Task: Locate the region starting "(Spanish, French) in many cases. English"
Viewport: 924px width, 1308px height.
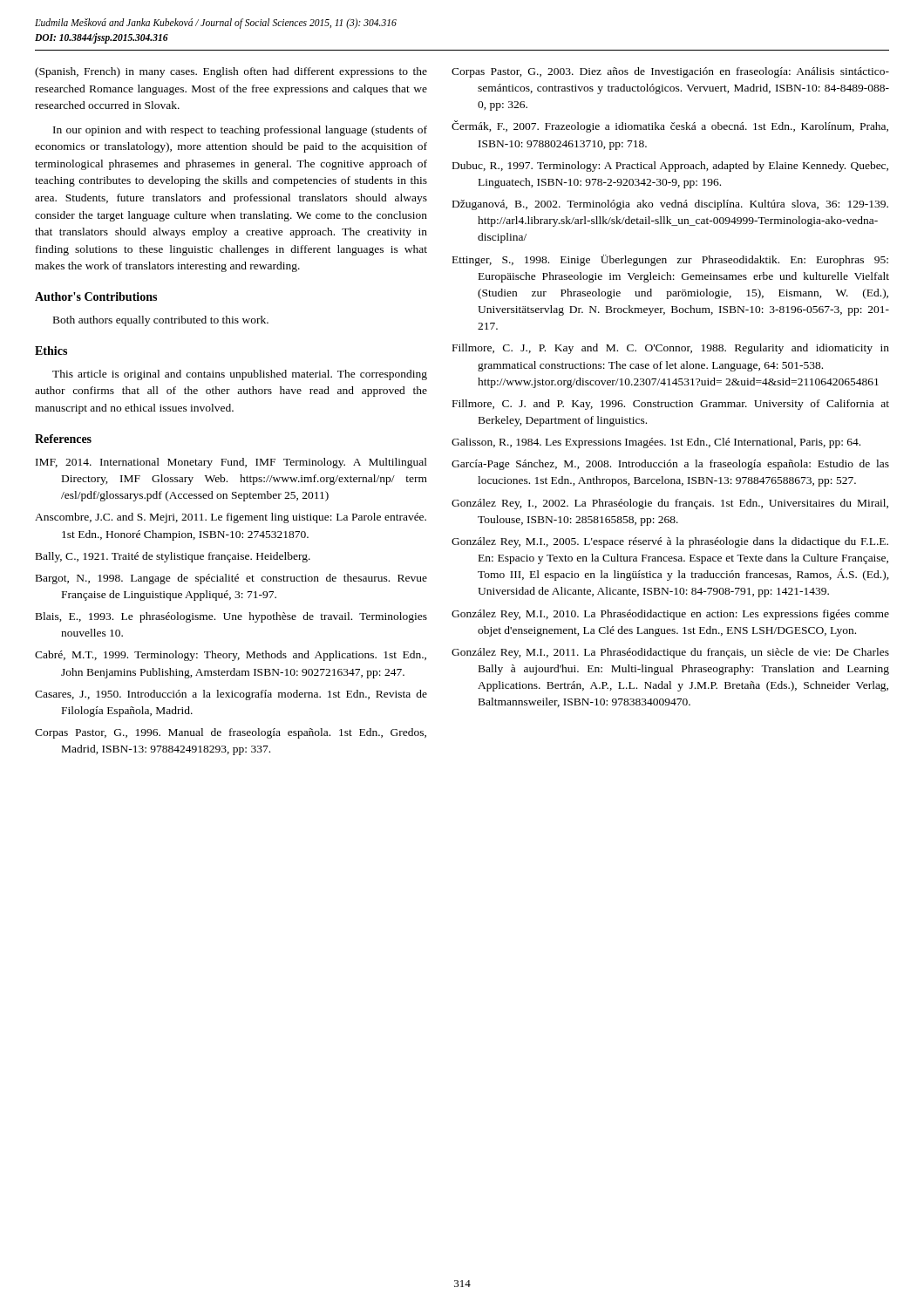Action: (x=231, y=169)
